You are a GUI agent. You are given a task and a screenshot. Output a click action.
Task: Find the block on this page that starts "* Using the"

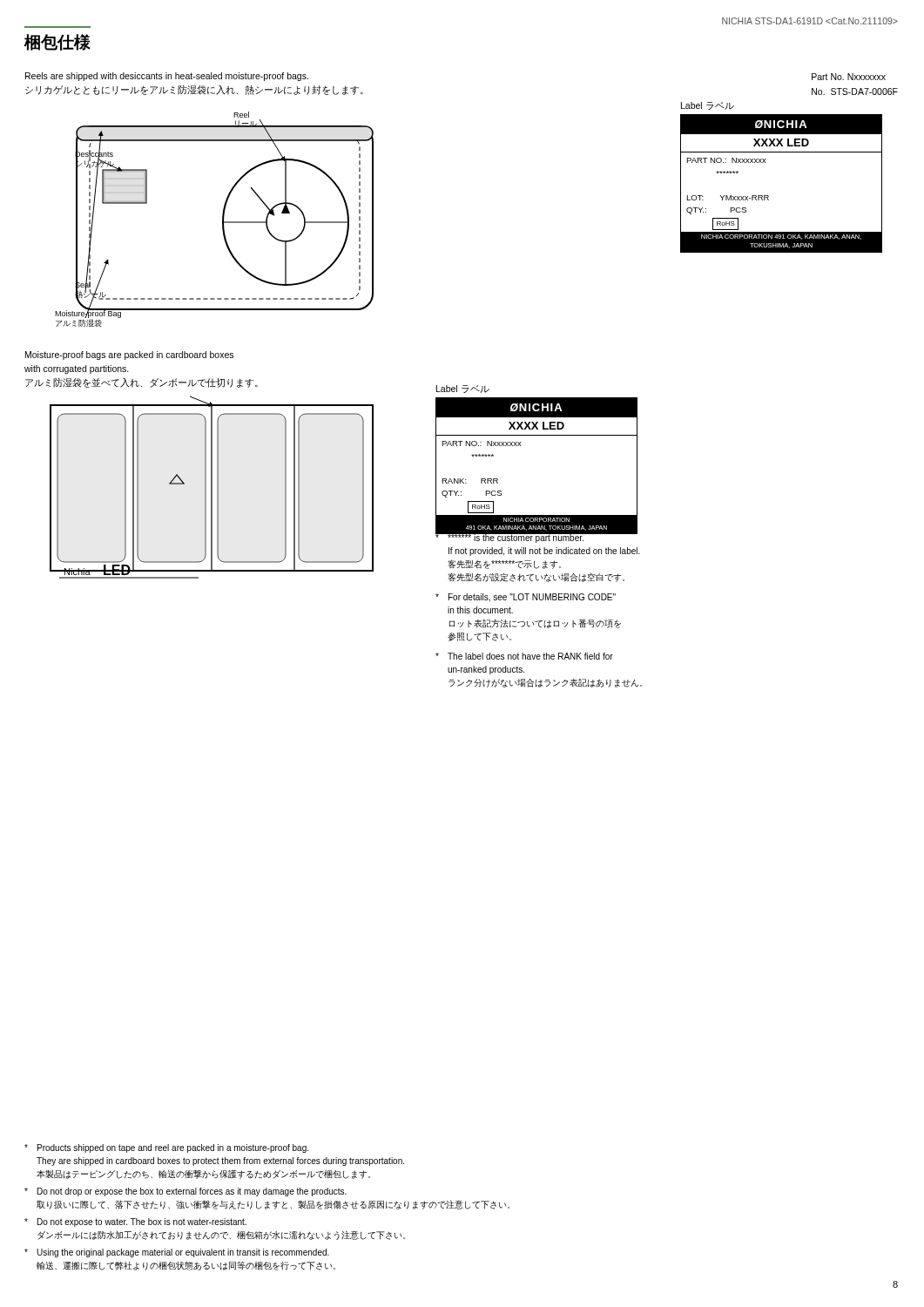pyautogui.click(x=183, y=1259)
